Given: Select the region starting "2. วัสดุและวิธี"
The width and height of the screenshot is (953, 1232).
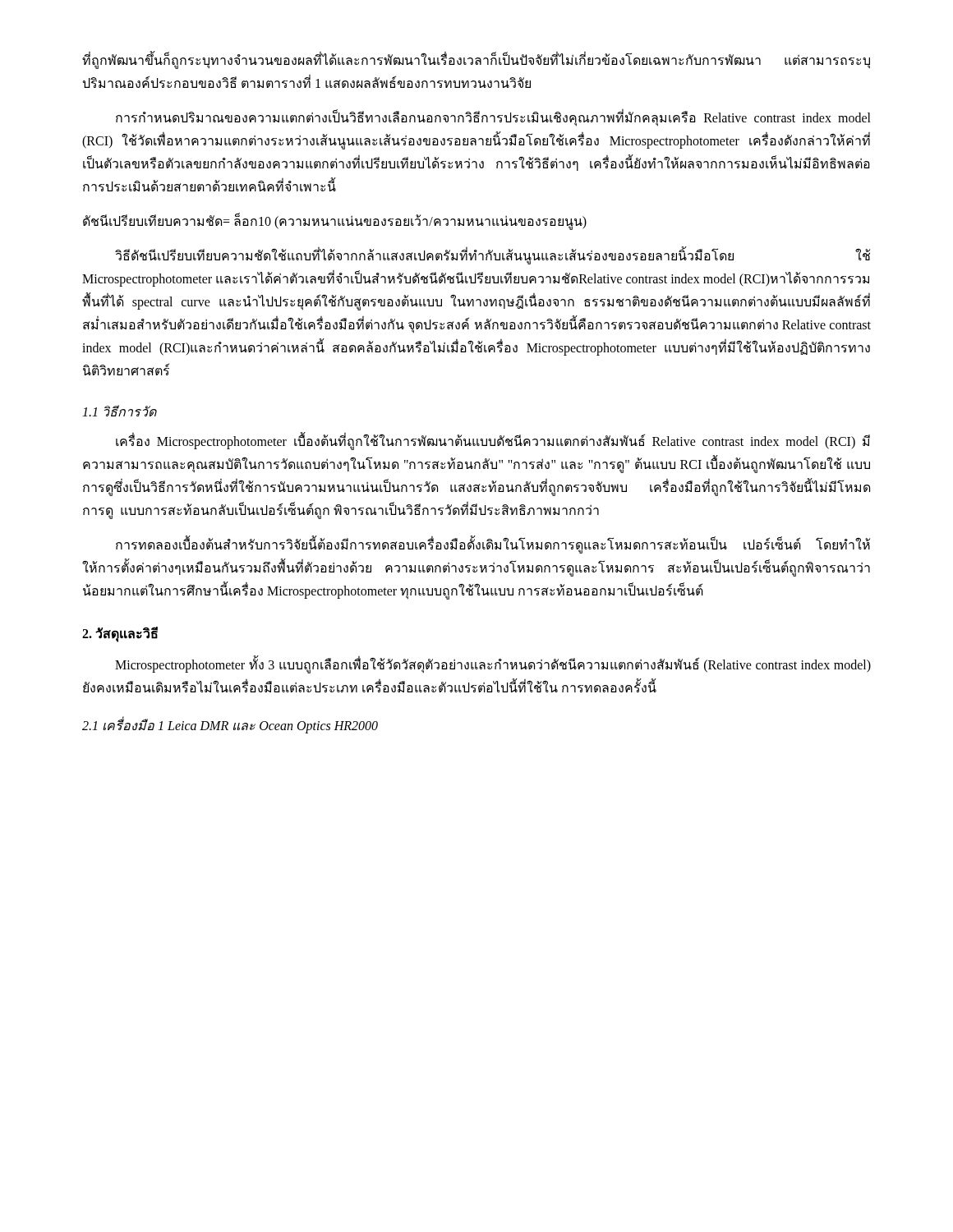Looking at the screenshot, I should [120, 634].
